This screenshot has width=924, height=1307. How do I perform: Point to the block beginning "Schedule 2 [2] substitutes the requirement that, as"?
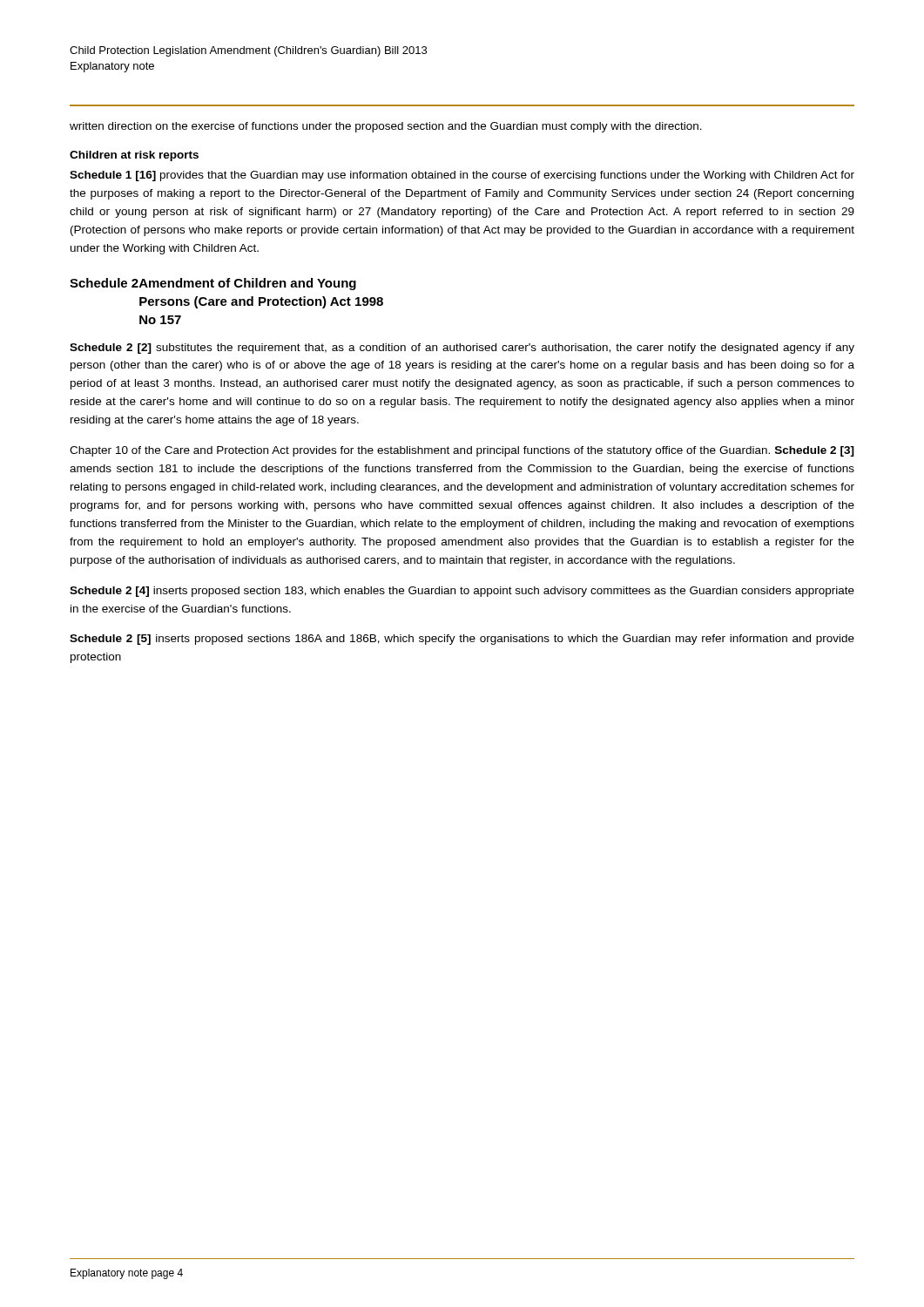(x=462, y=383)
